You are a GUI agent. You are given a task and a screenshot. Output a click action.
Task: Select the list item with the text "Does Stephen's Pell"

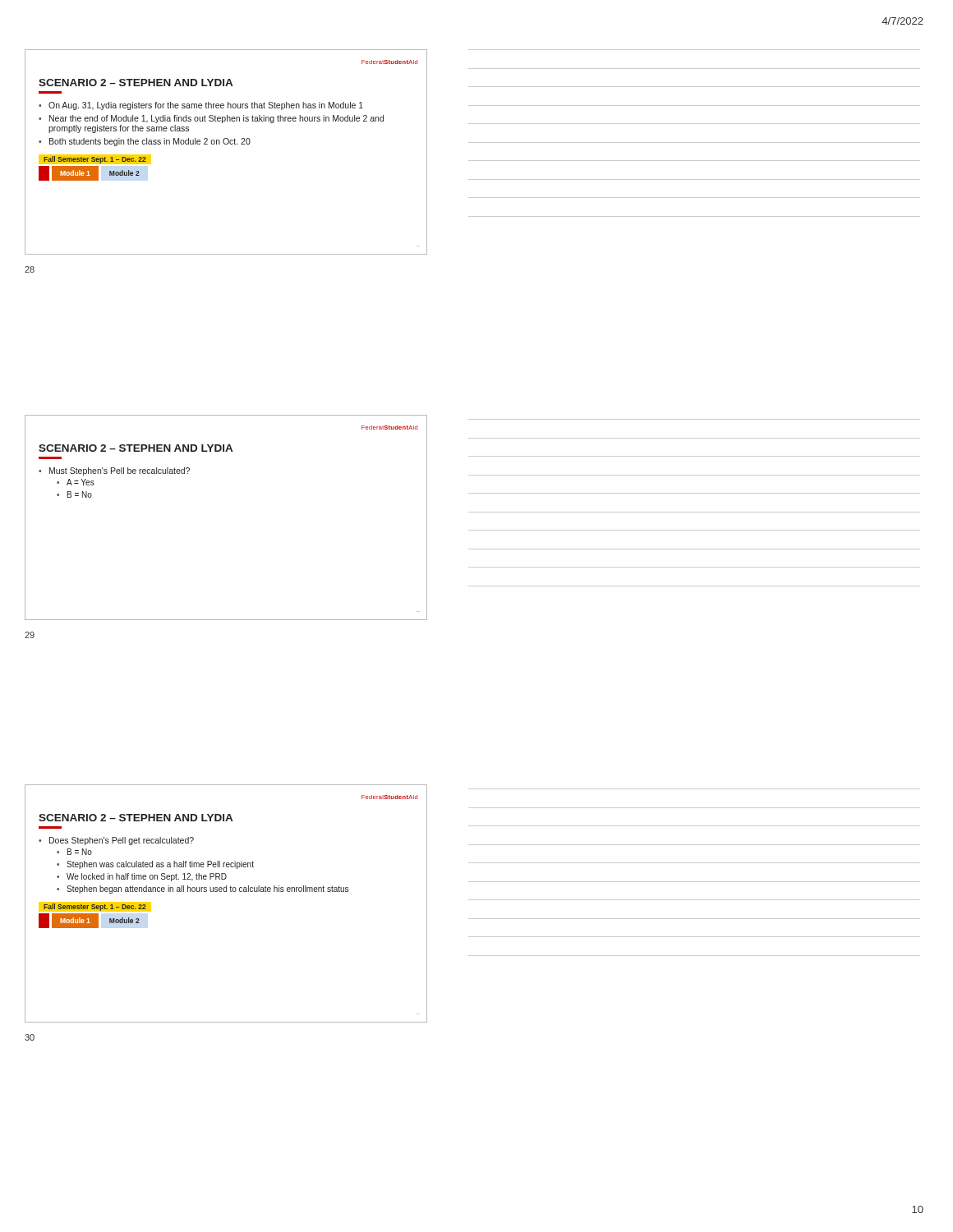(231, 864)
